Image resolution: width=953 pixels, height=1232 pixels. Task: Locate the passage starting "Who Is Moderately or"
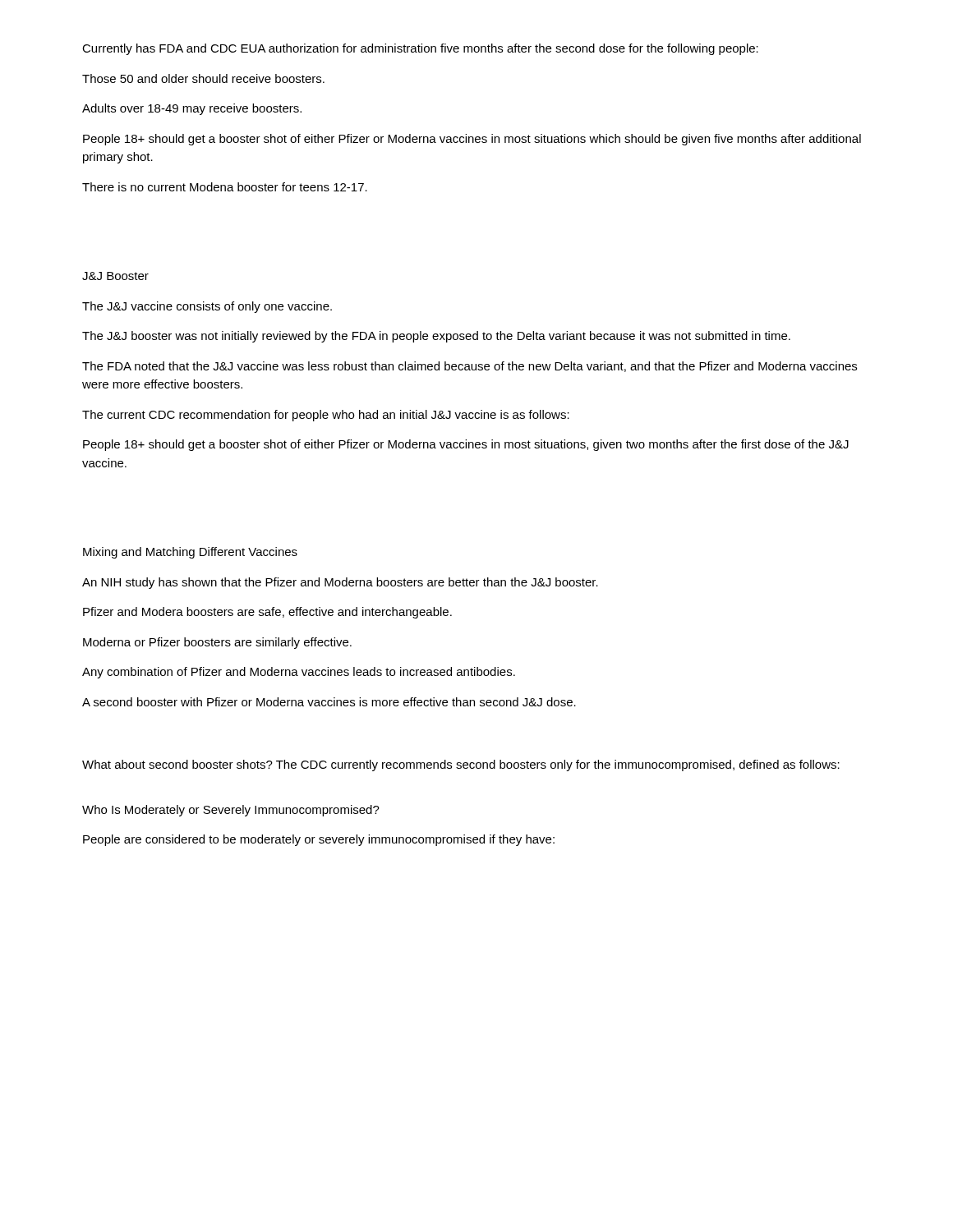pyautogui.click(x=231, y=809)
